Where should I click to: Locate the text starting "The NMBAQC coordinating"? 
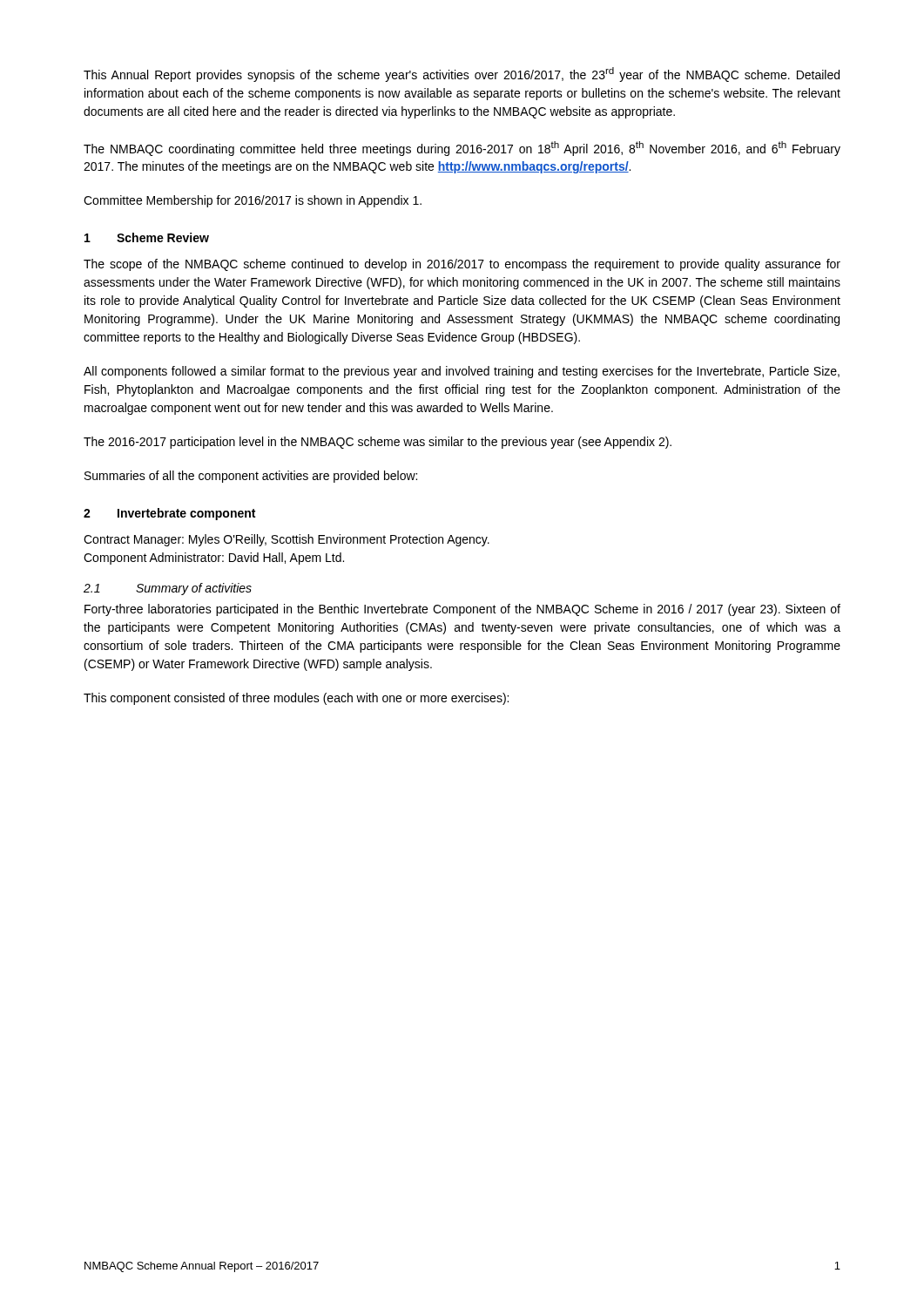tap(462, 156)
